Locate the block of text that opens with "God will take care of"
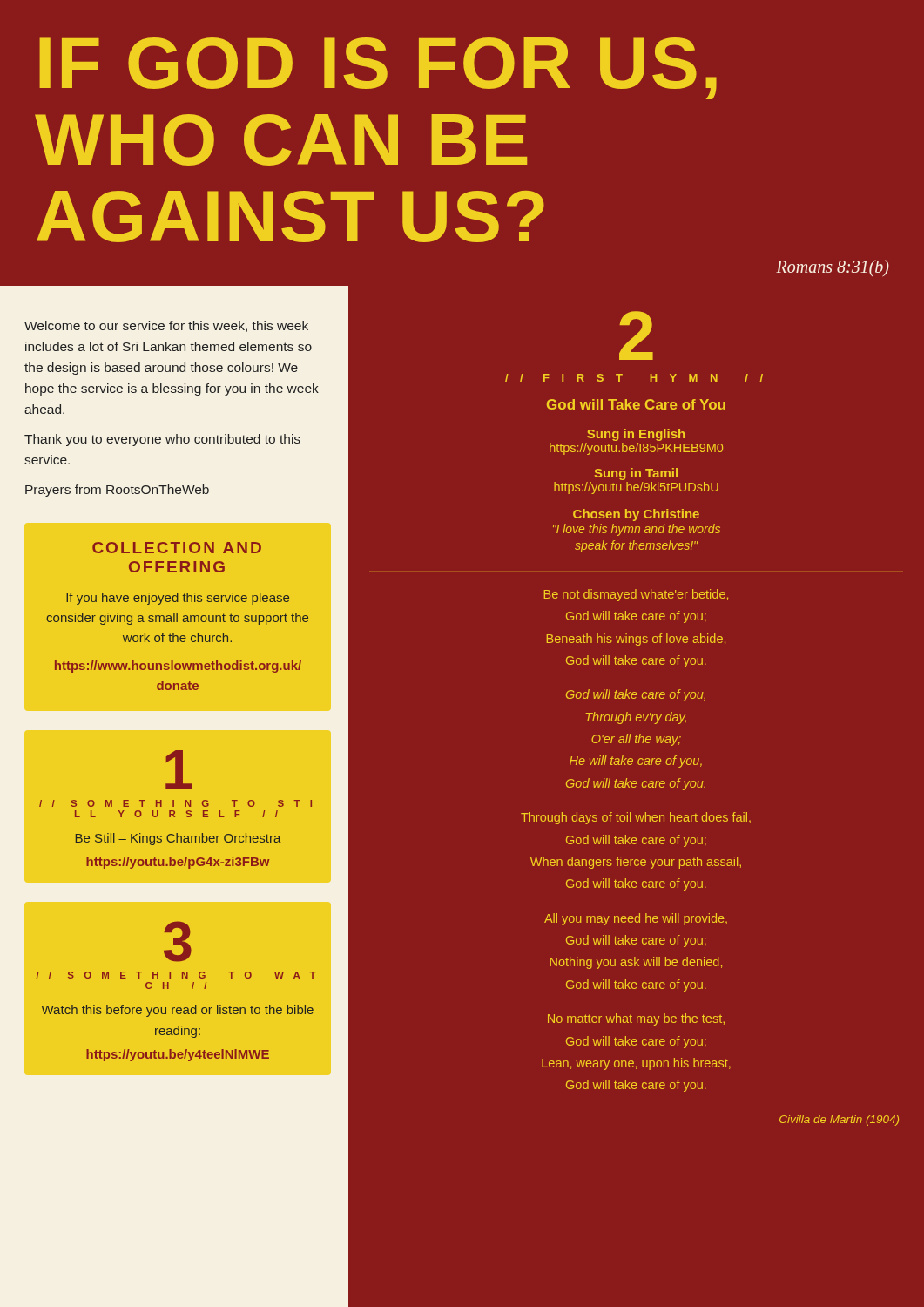 coord(636,739)
